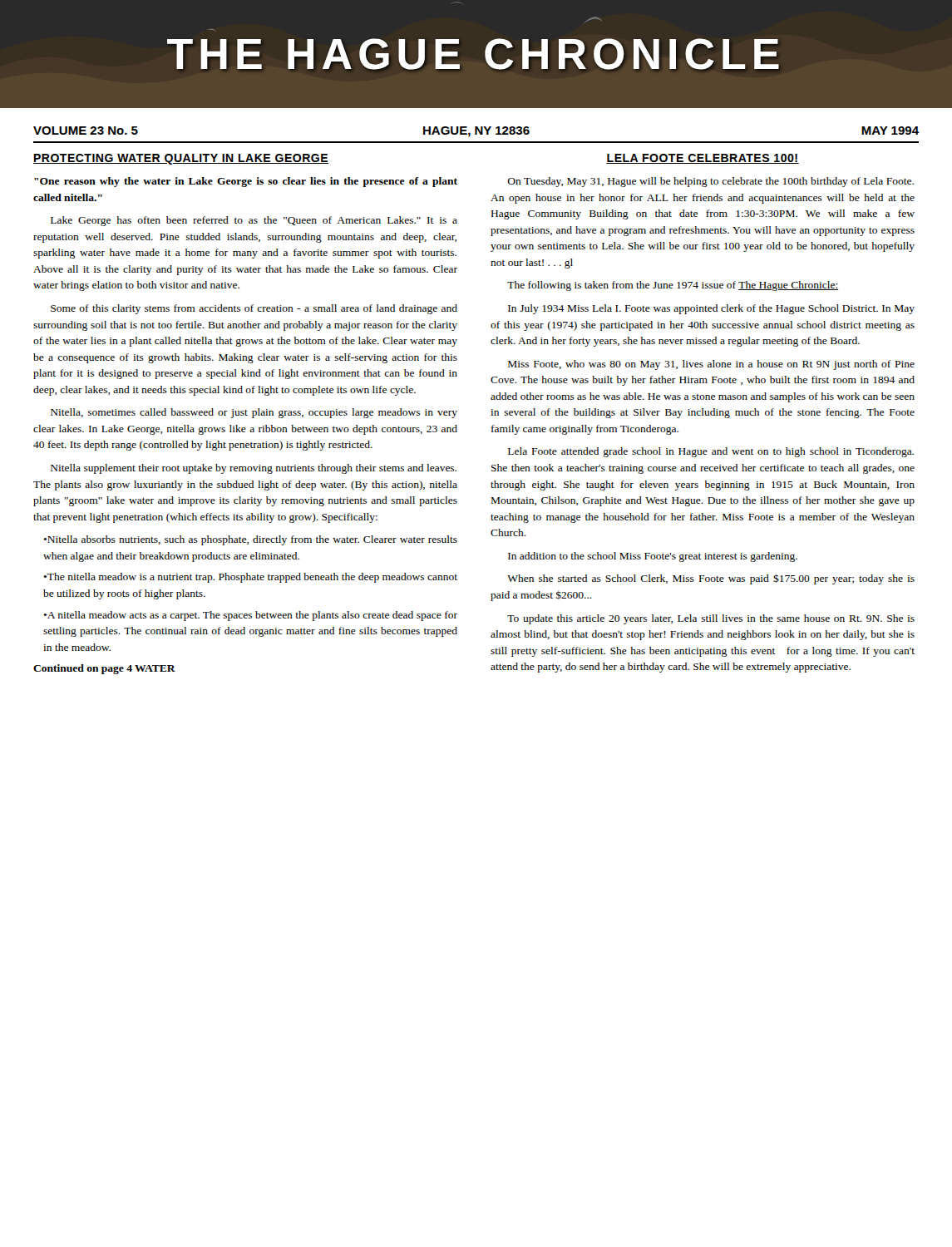
Task: Find "HAGUE, NY 12836" on this page
Action: click(x=476, y=130)
